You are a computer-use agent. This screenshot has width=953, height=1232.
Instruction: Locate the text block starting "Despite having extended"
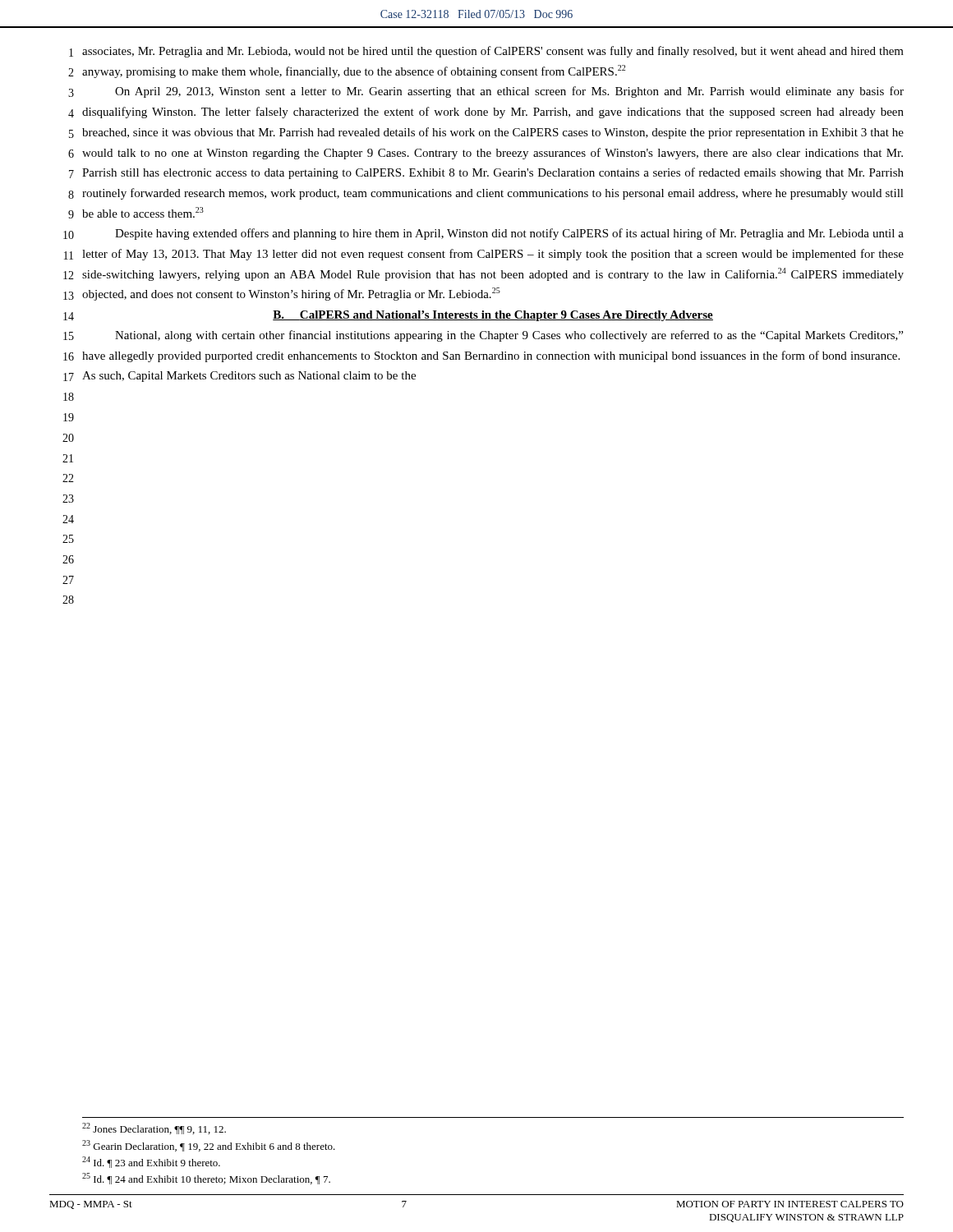(x=493, y=264)
